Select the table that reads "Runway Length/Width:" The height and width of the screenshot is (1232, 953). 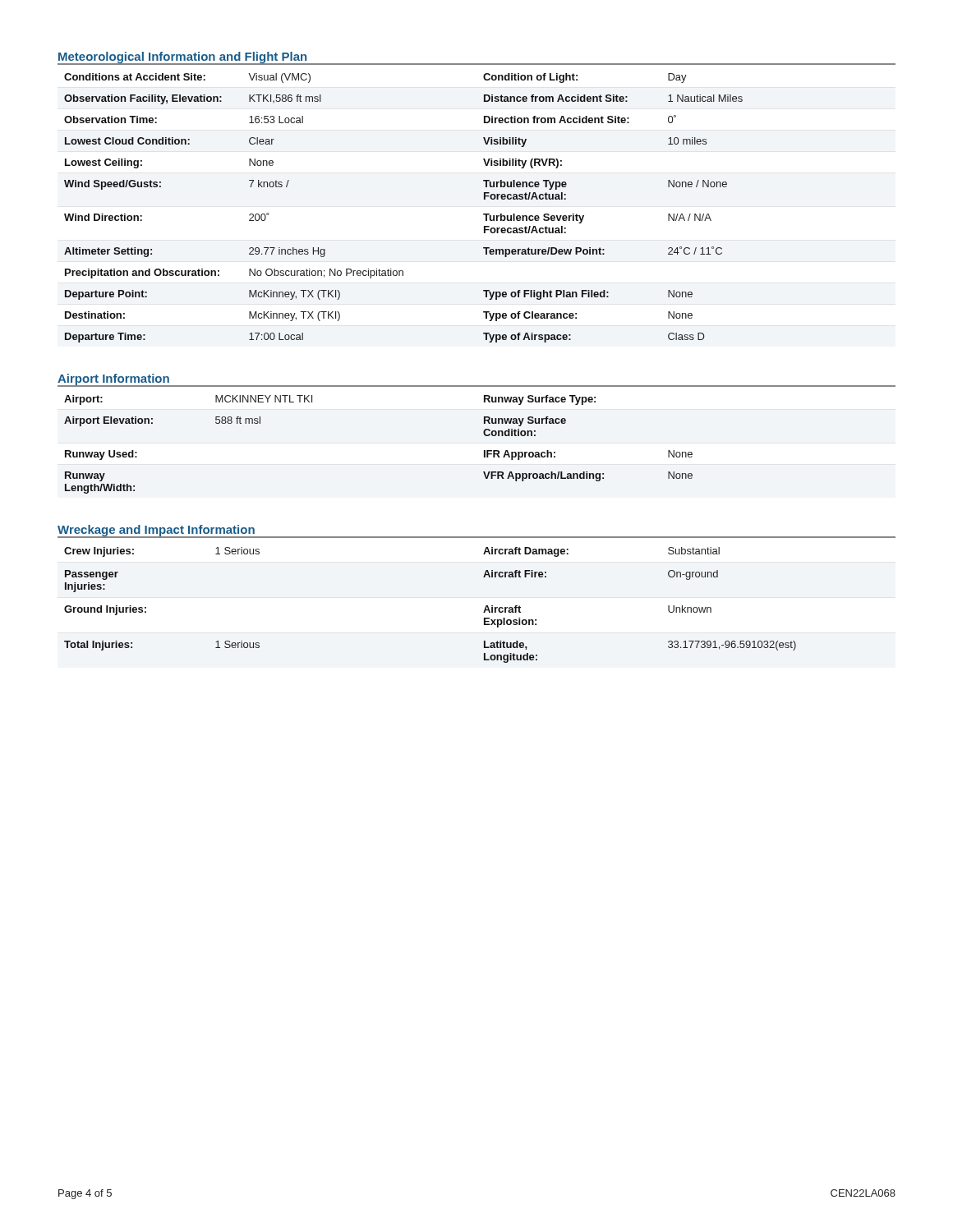(x=476, y=443)
